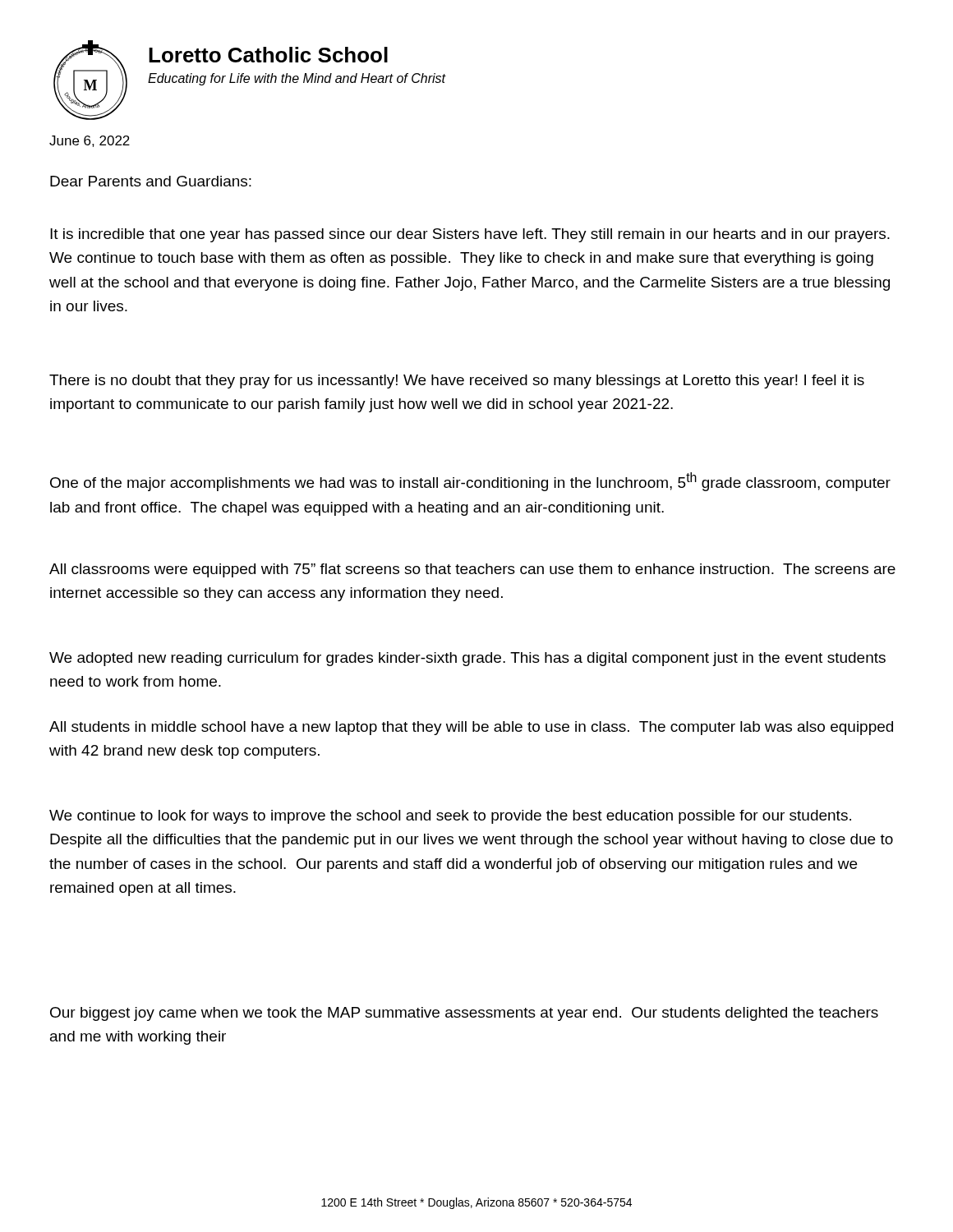Image resolution: width=953 pixels, height=1232 pixels.
Task: Where is the passage that starts "We continue to look"?
Action: 471,851
